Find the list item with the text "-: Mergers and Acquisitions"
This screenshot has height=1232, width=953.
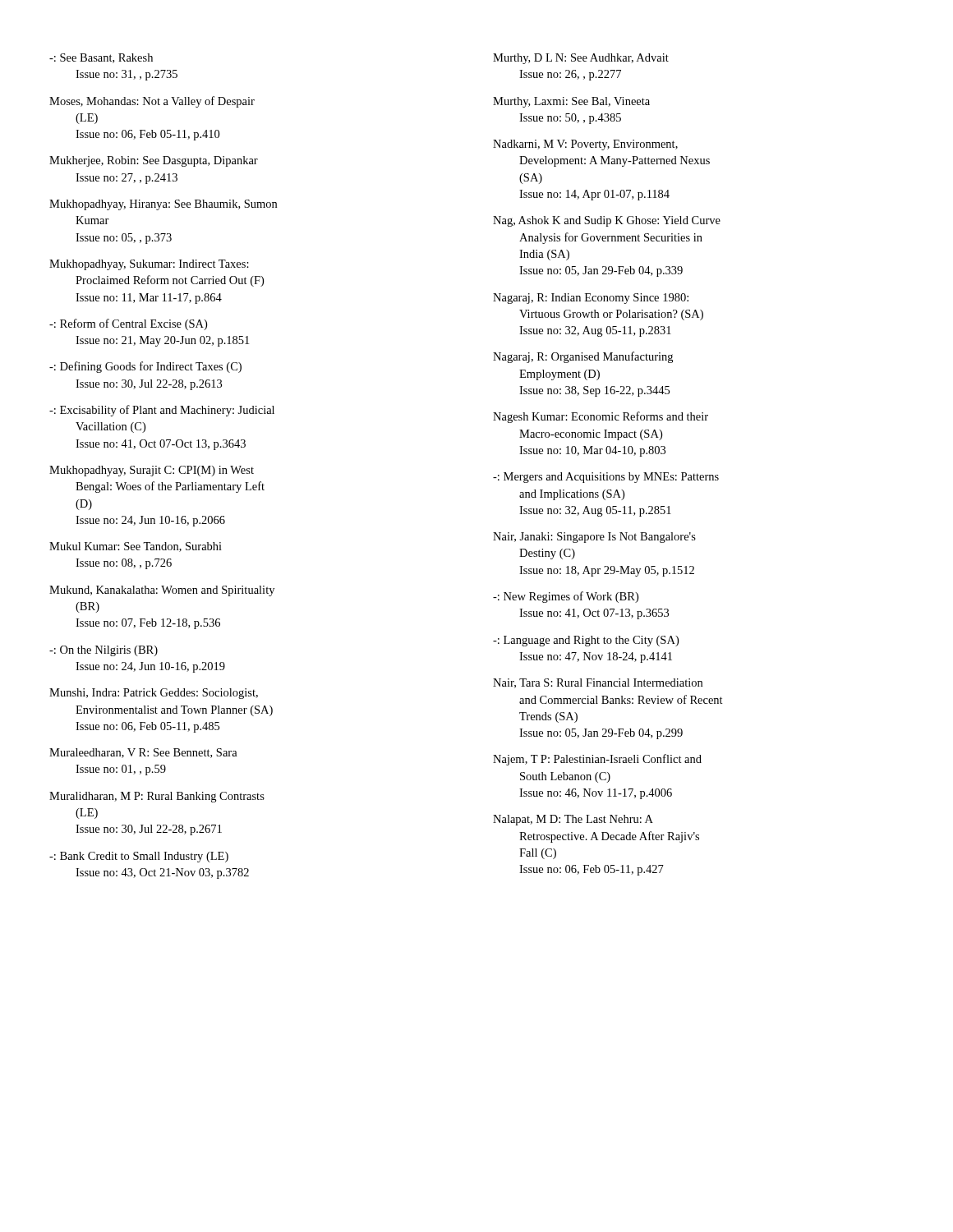(x=606, y=478)
